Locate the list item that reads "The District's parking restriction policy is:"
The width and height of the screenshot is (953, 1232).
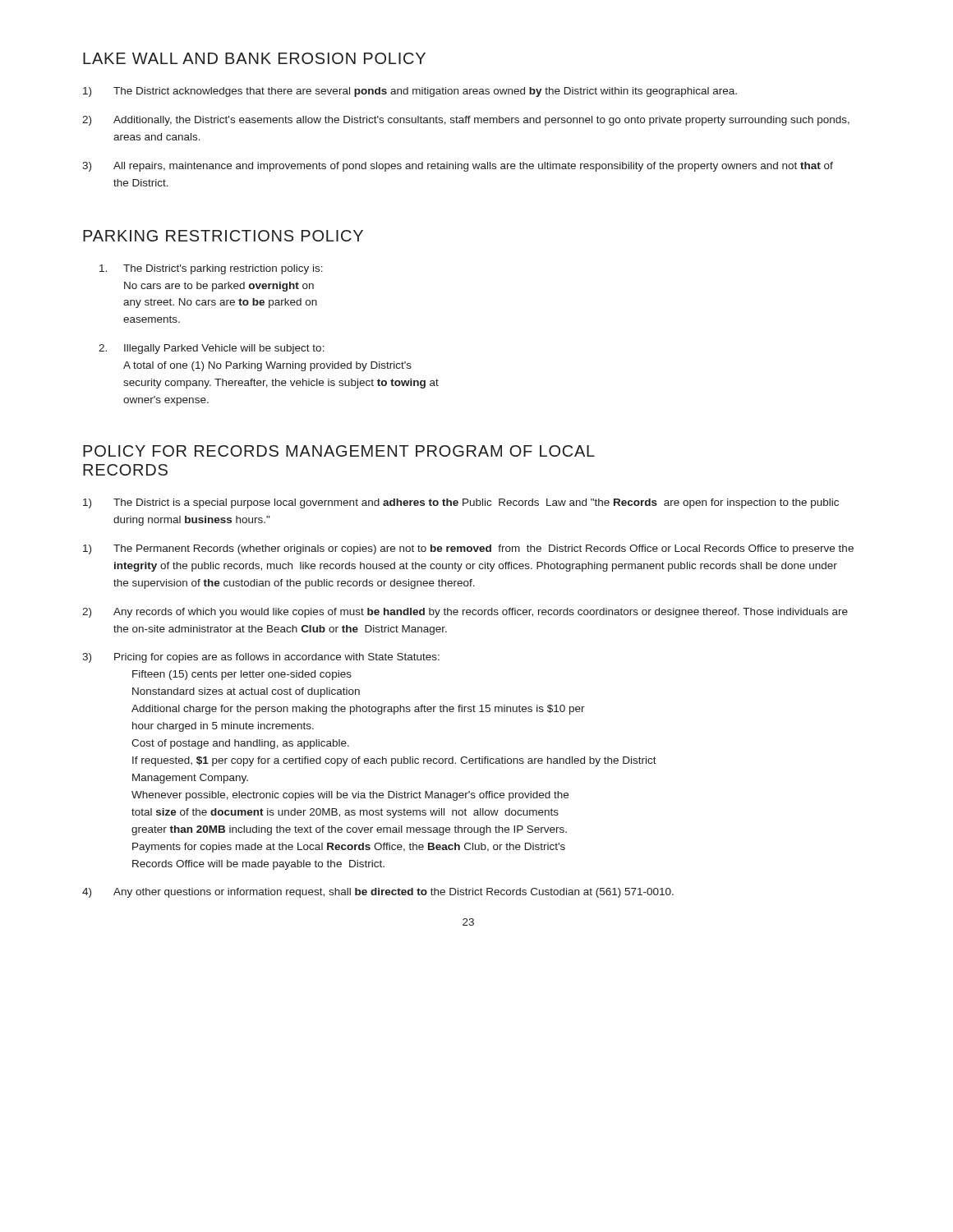coord(211,269)
